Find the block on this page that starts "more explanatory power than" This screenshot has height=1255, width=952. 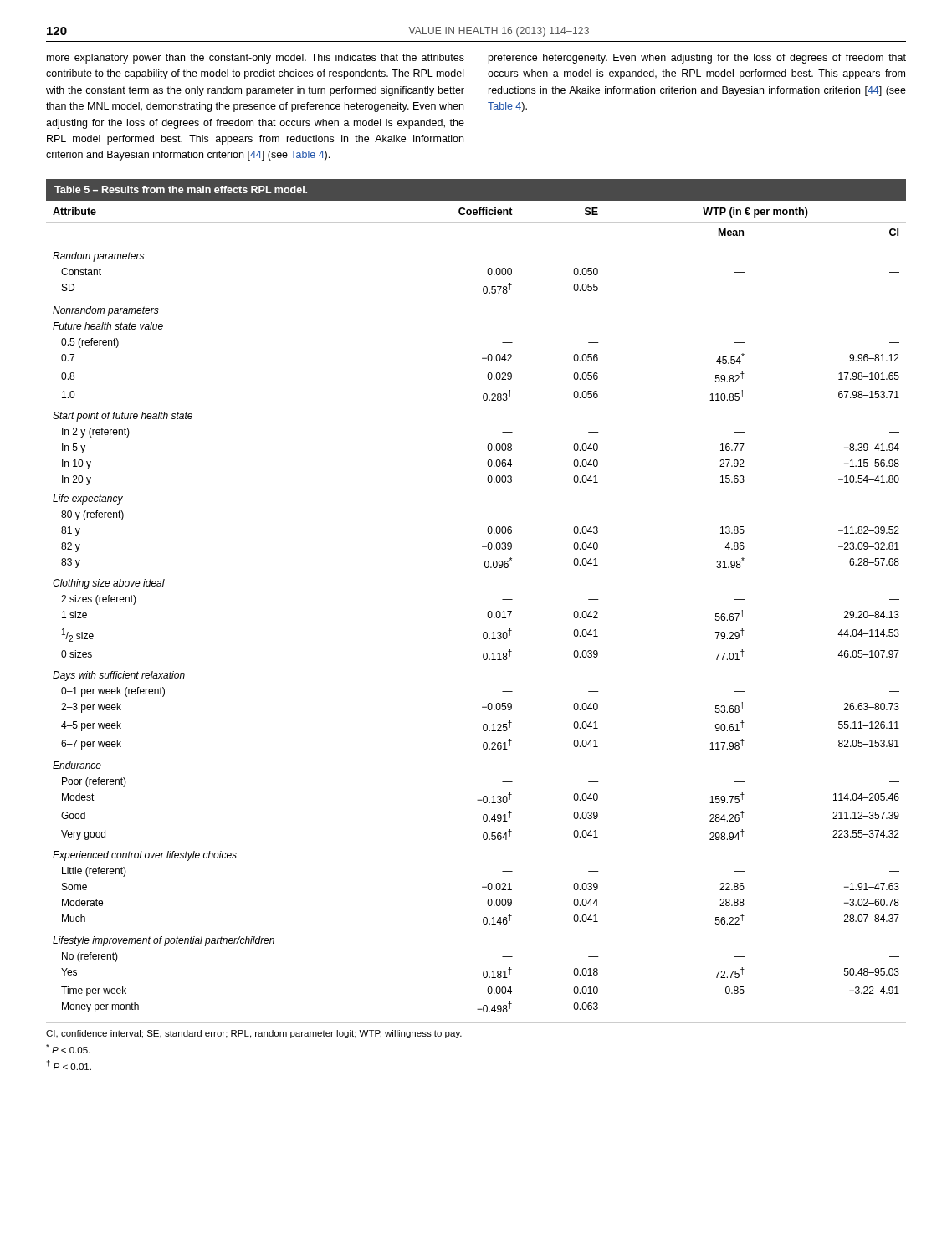coord(259,58)
